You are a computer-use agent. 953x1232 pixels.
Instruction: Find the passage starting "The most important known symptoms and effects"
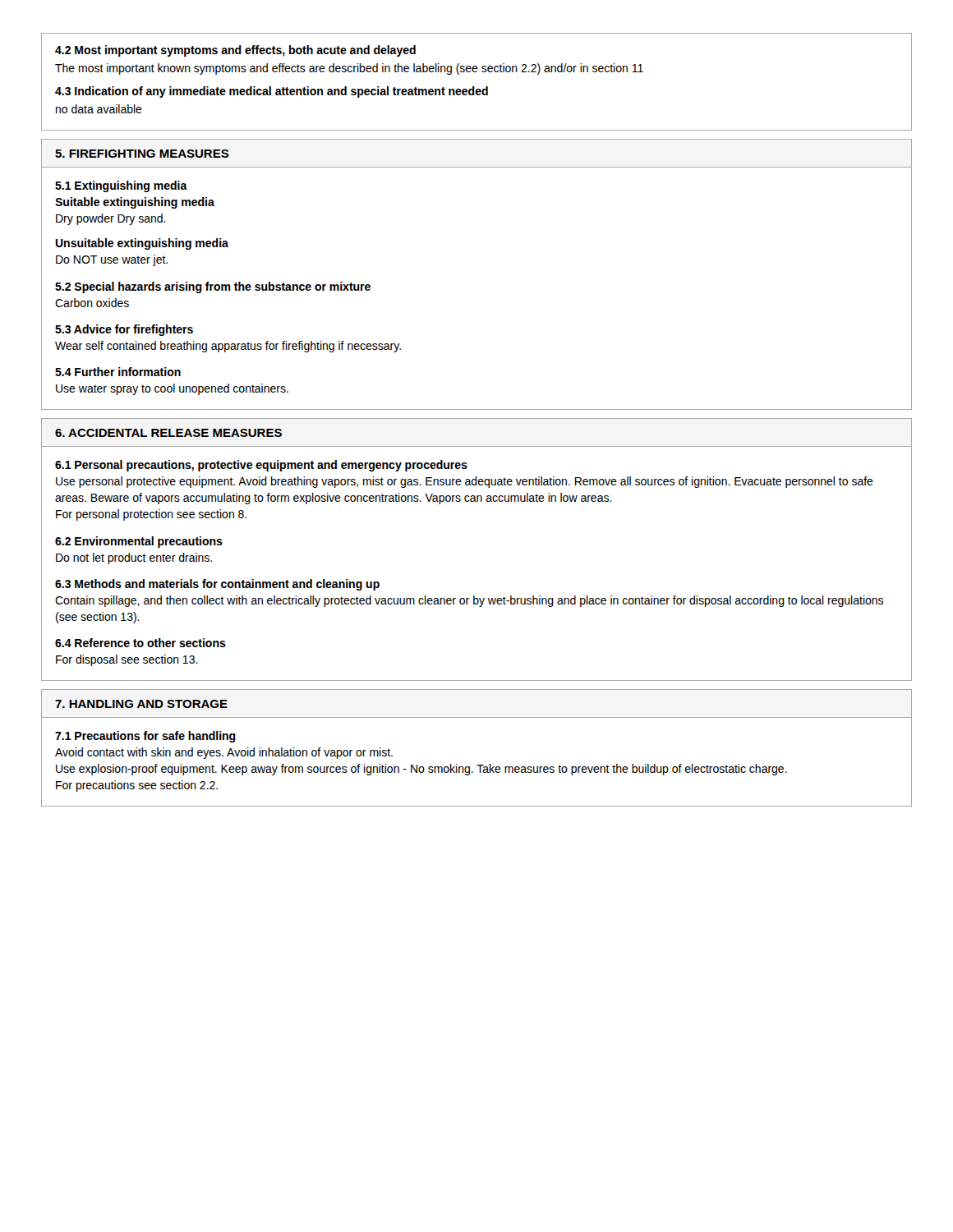pyautogui.click(x=349, y=68)
